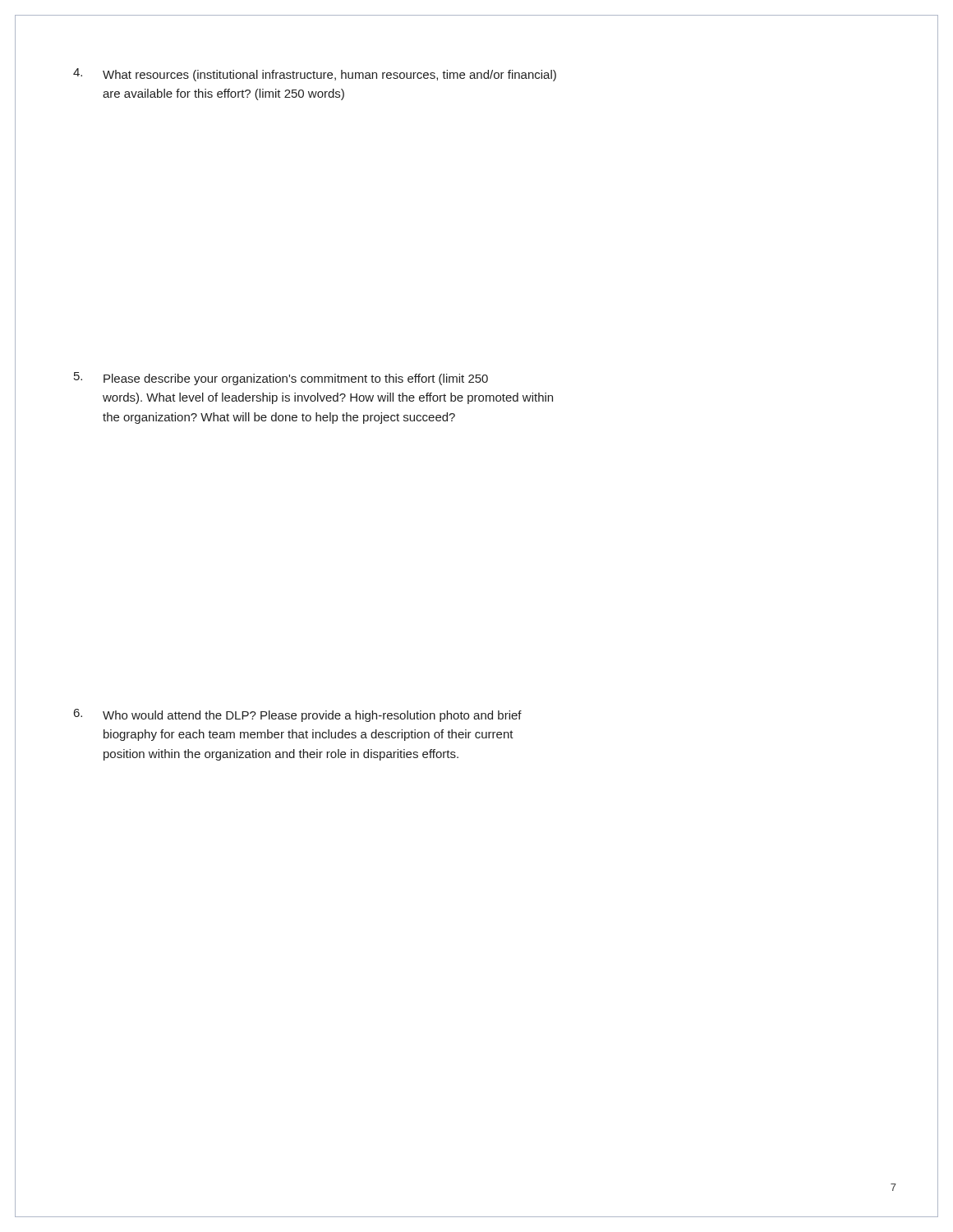Find the block starting "6. Who would attend the"
953x1232 pixels.
[297, 734]
